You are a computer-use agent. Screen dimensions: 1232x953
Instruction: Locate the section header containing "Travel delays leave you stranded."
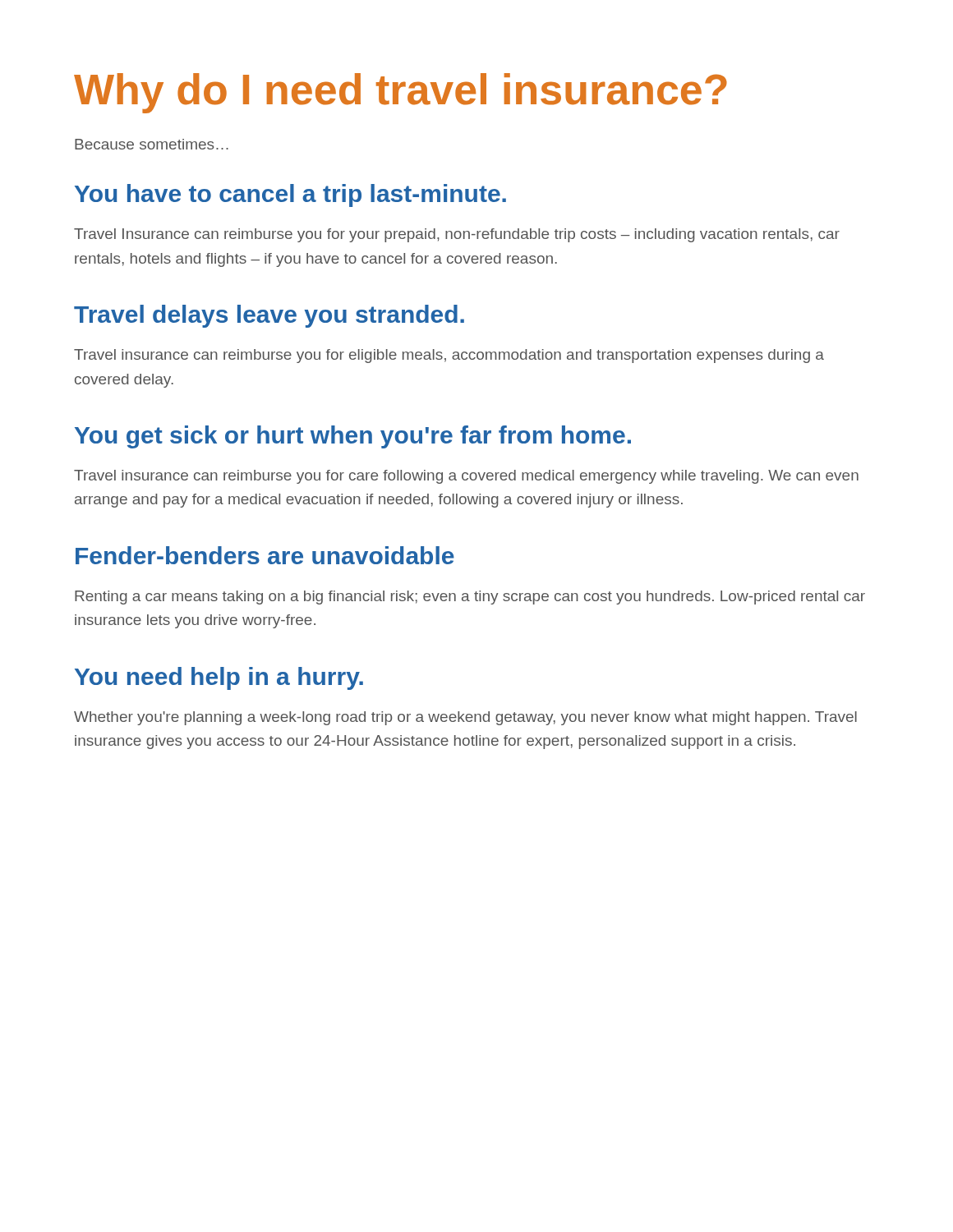click(x=476, y=315)
